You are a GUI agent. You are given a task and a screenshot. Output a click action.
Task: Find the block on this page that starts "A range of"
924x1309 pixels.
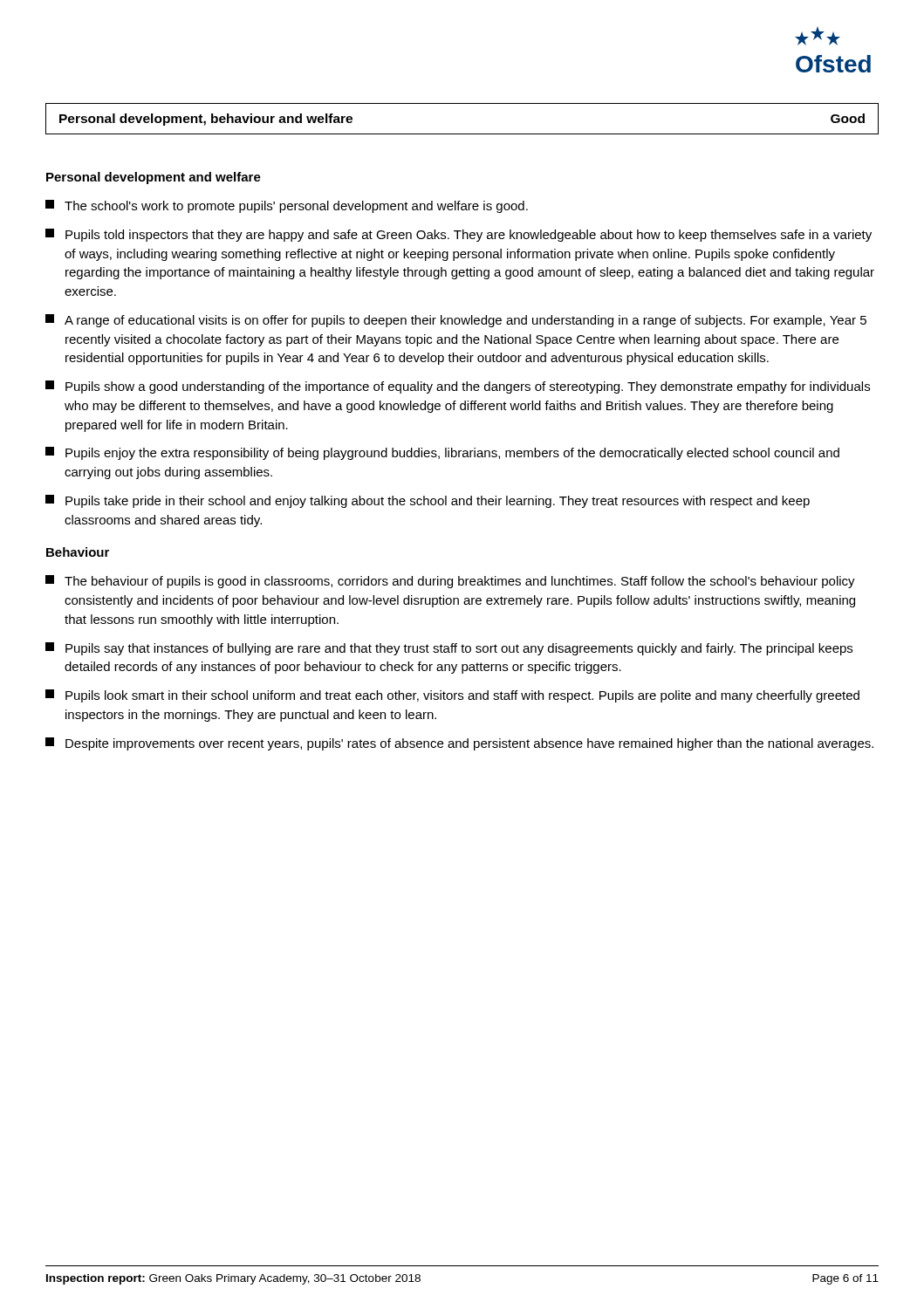point(462,339)
